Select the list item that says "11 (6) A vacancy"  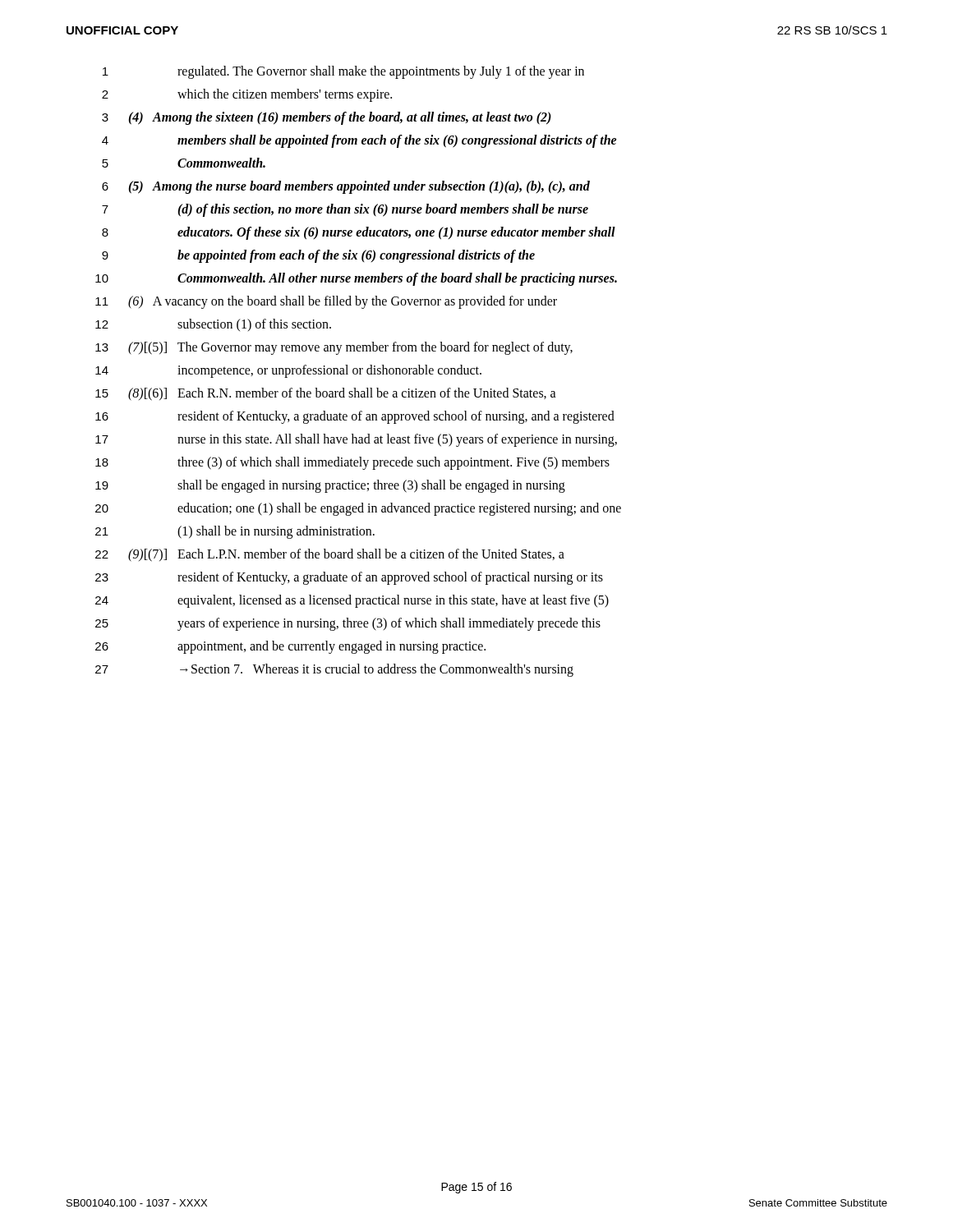[476, 302]
